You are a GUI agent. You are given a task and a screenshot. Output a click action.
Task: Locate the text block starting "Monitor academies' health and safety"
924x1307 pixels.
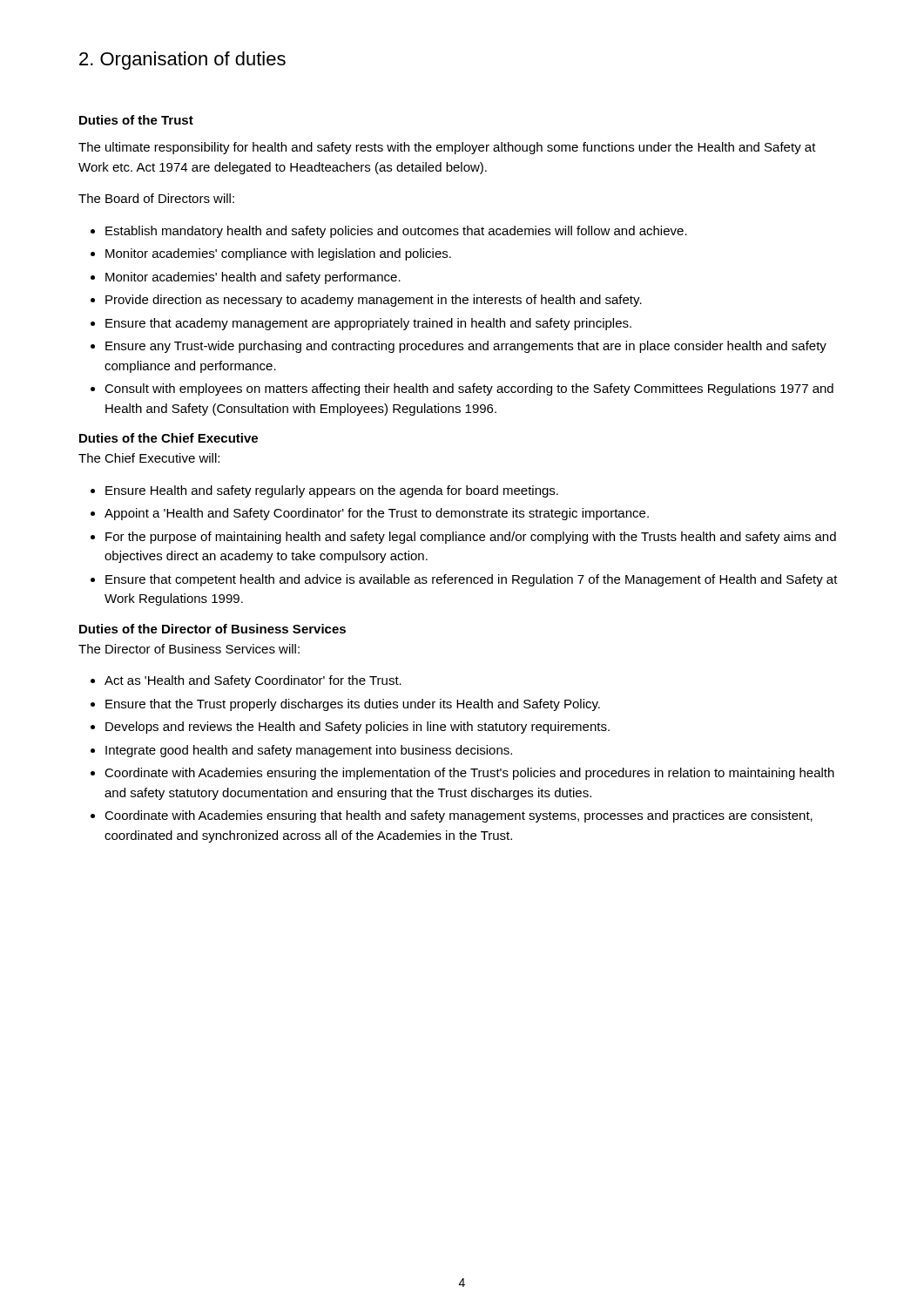coord(253,276)
